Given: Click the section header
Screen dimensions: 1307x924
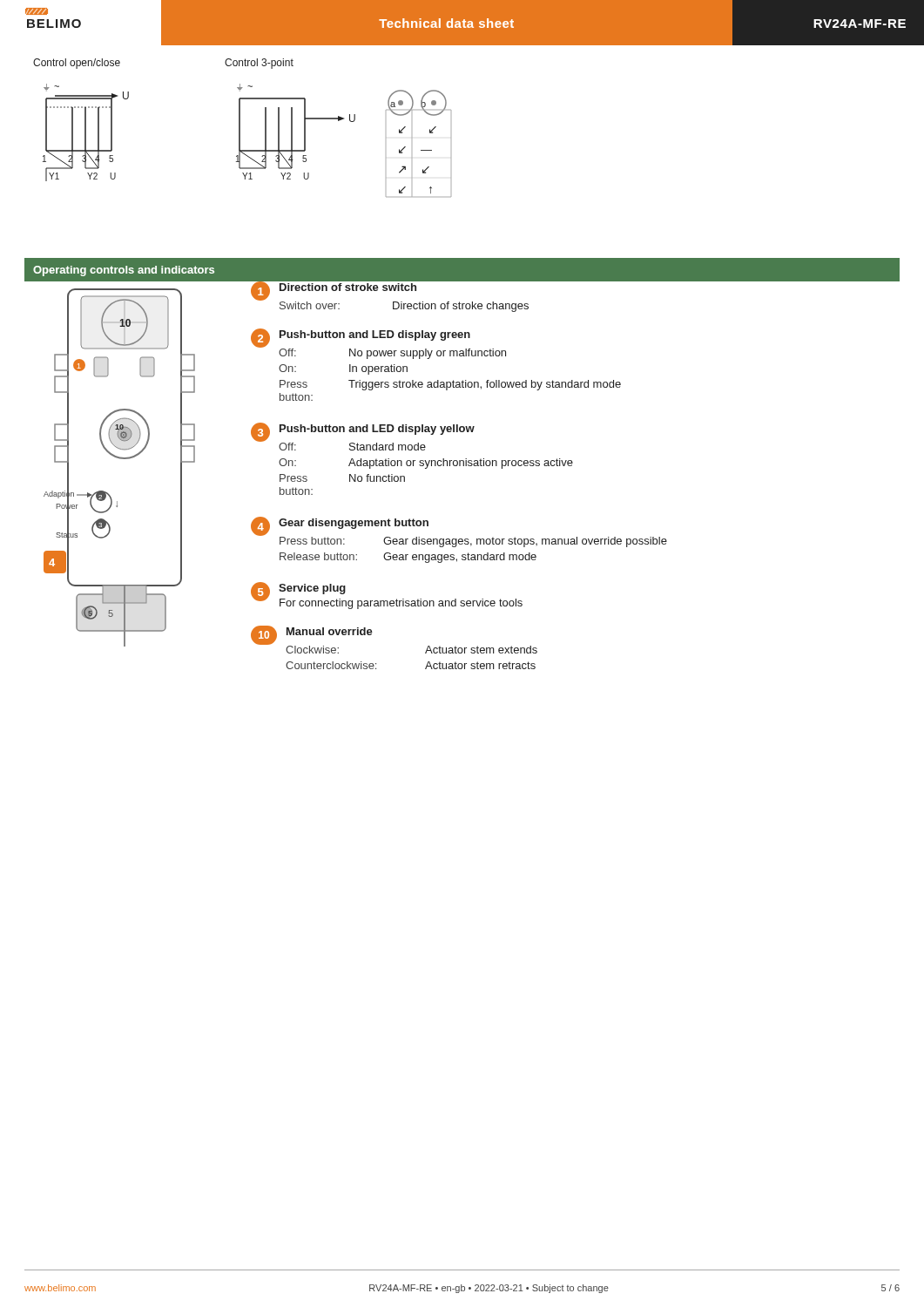Looking at the screenshot, I should tap(124, 270).
